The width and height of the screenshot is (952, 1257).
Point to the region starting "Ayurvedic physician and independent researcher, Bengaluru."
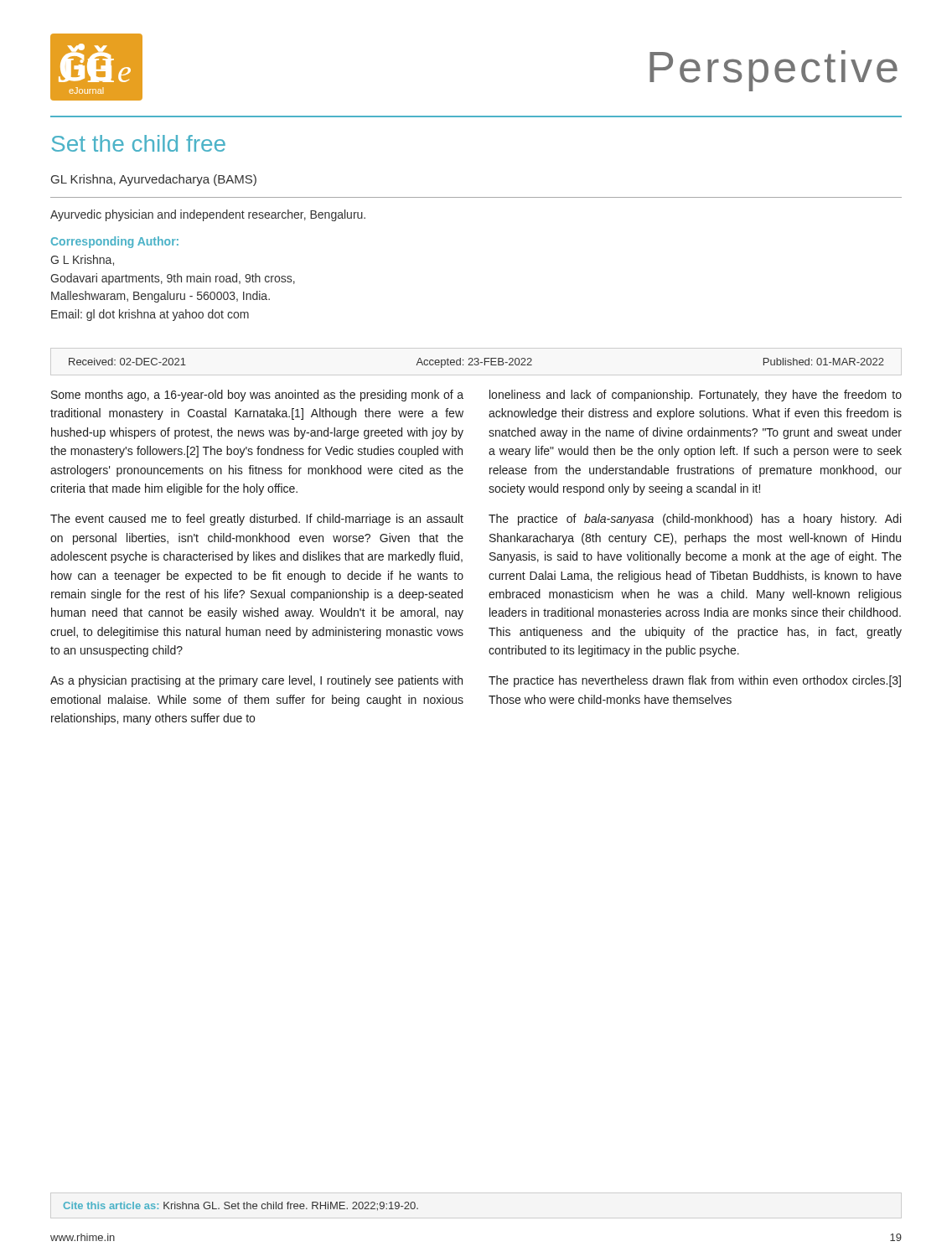pos(208,215)
